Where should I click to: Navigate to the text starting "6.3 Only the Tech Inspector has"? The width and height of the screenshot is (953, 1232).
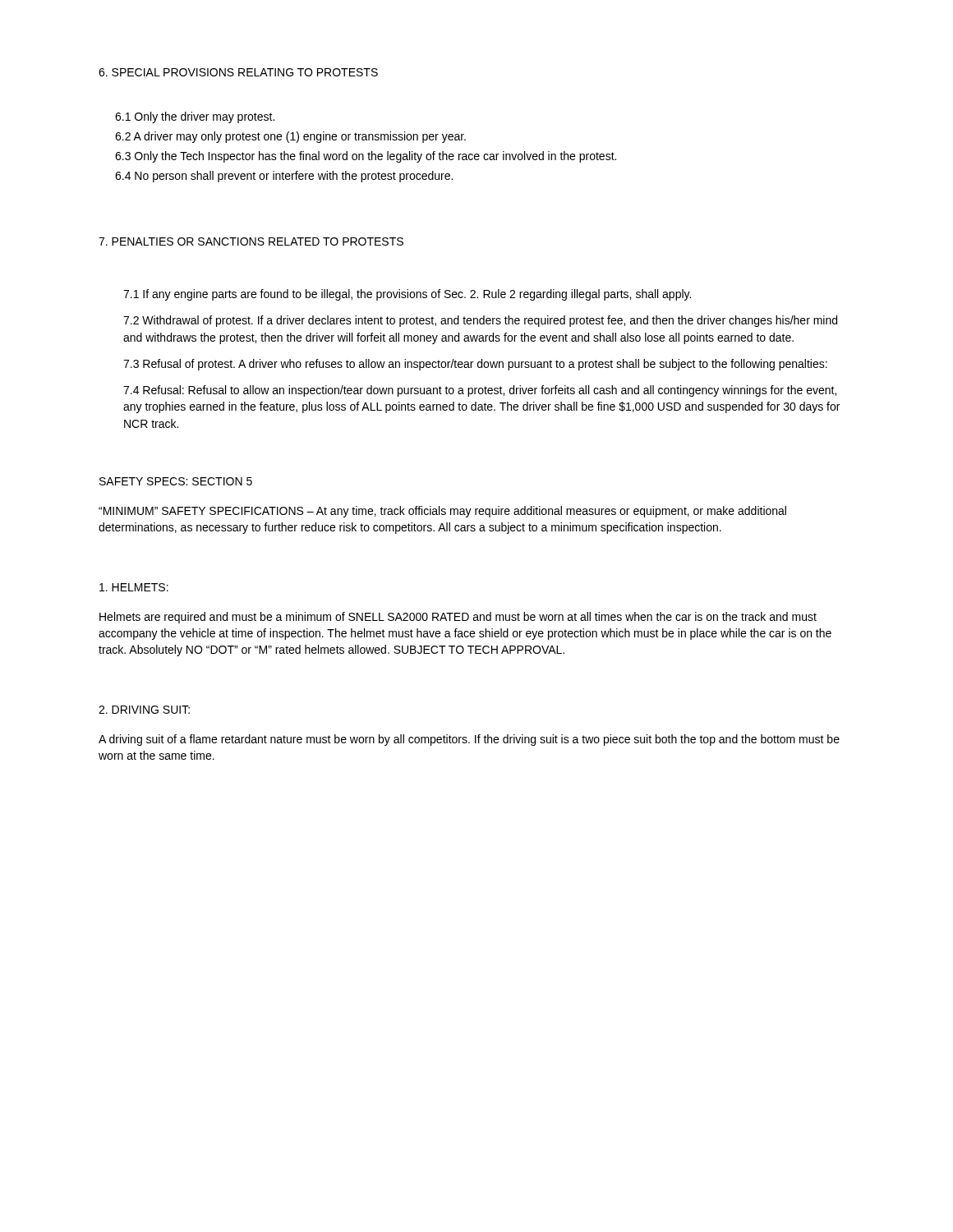366,156
